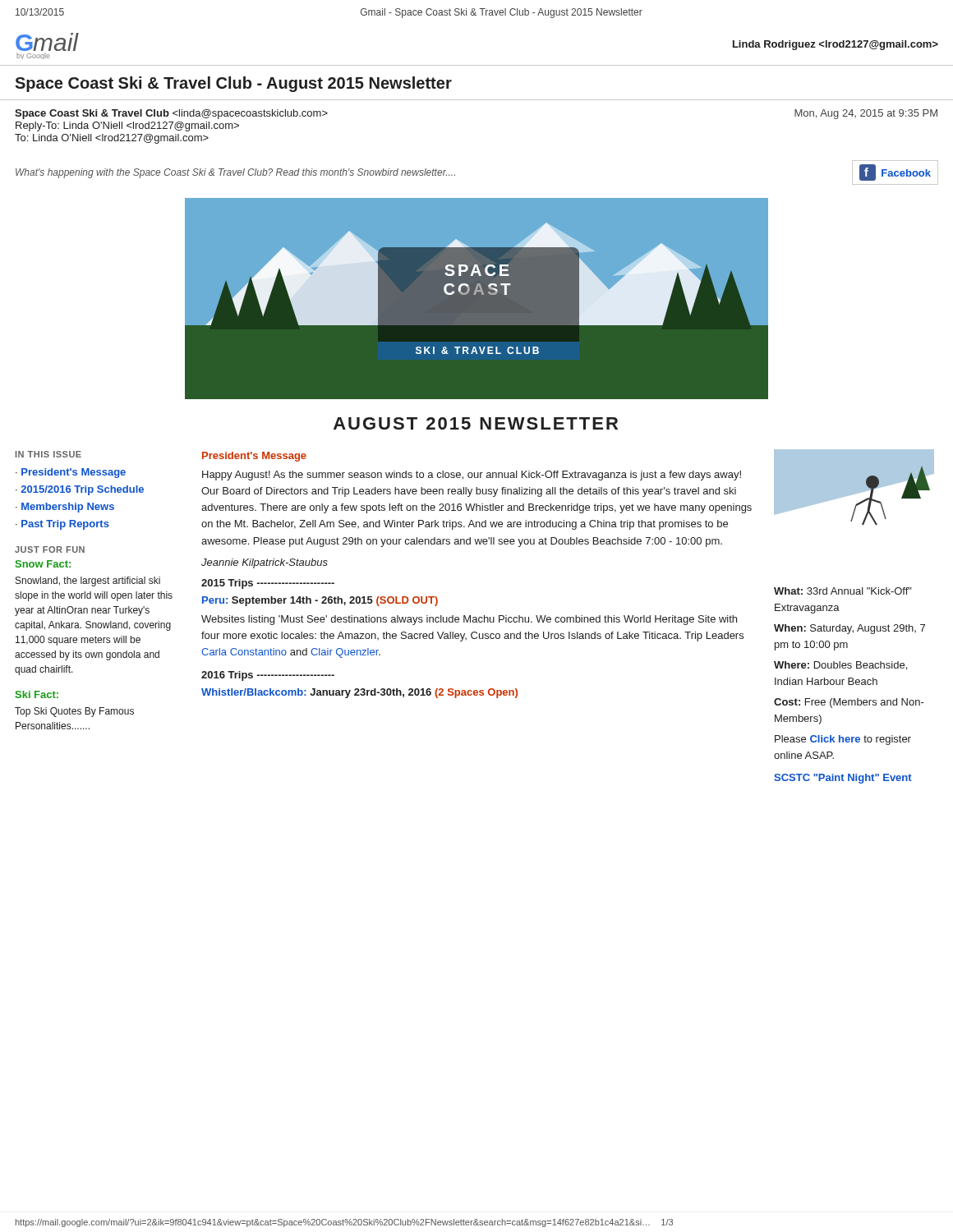The height and width of the screenshot is (1232, 953).
Task: Navigate to the text block starting "IN THIS ISSUE"
Action: (x=48, y=454)
